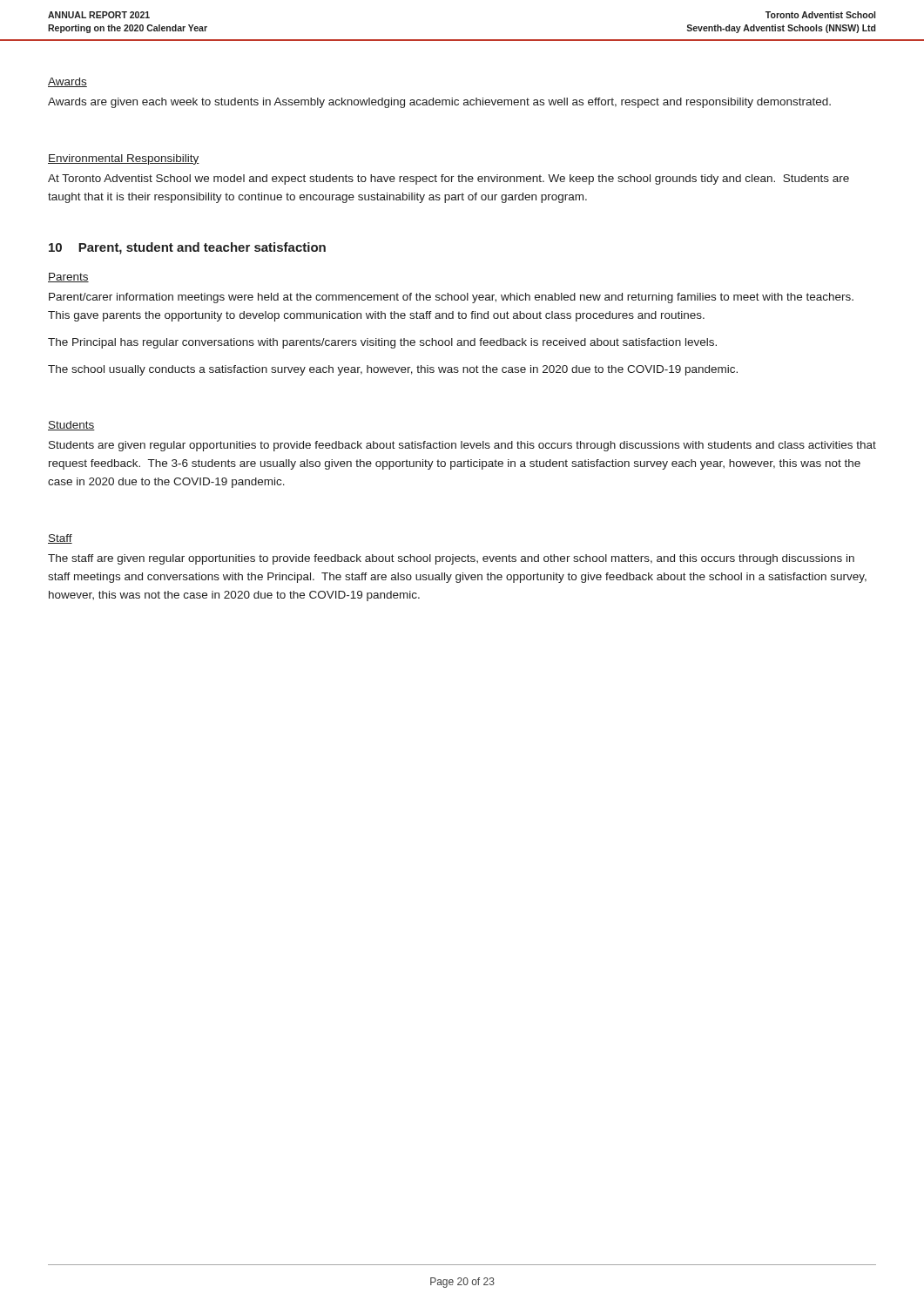Screen dimensions: 1307x924
Task: Click on the text block that reads "Awards are given each week to"
Action: (x=440, y=102)
